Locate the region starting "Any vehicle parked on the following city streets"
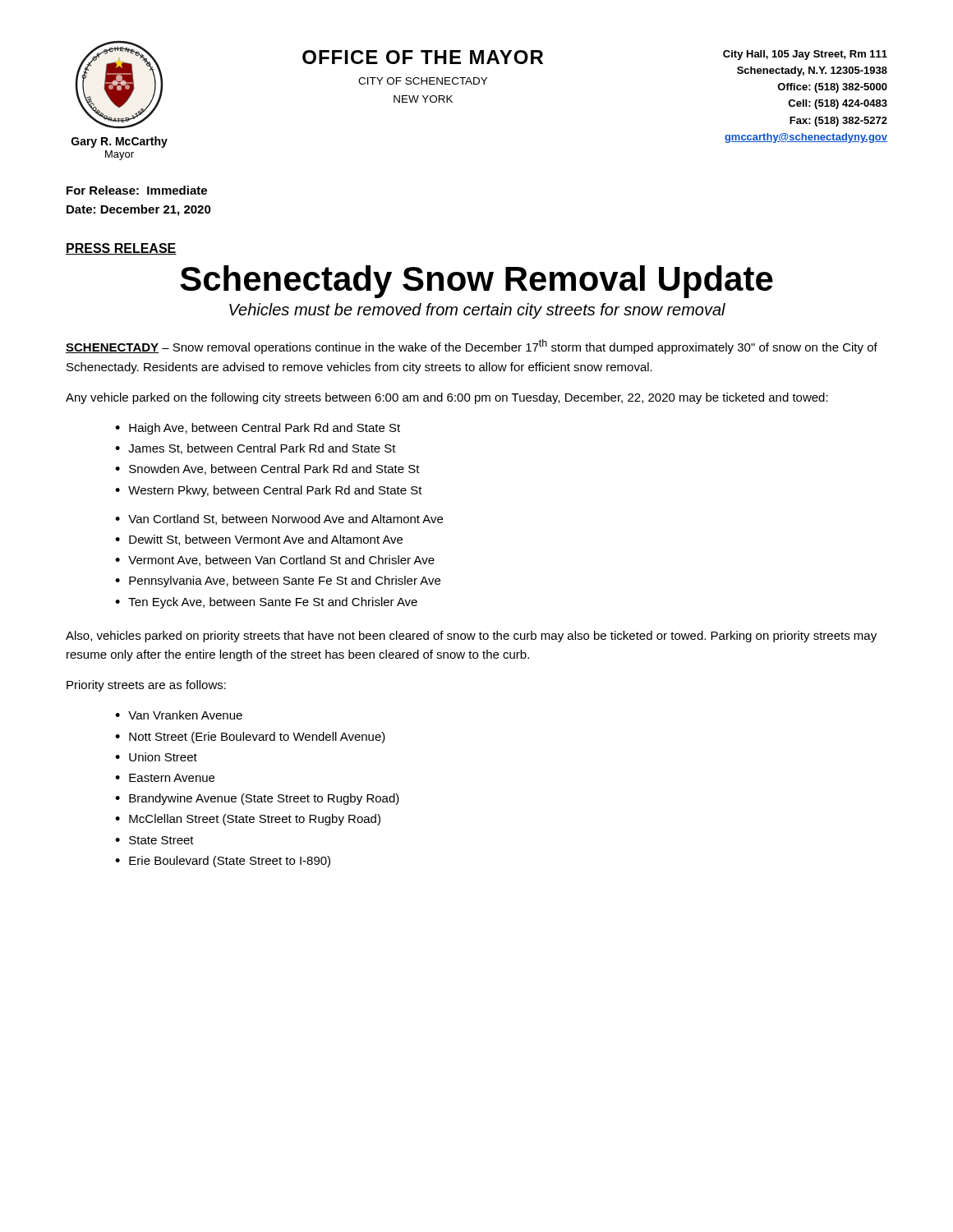953x1232 pixels. [447, 397]
